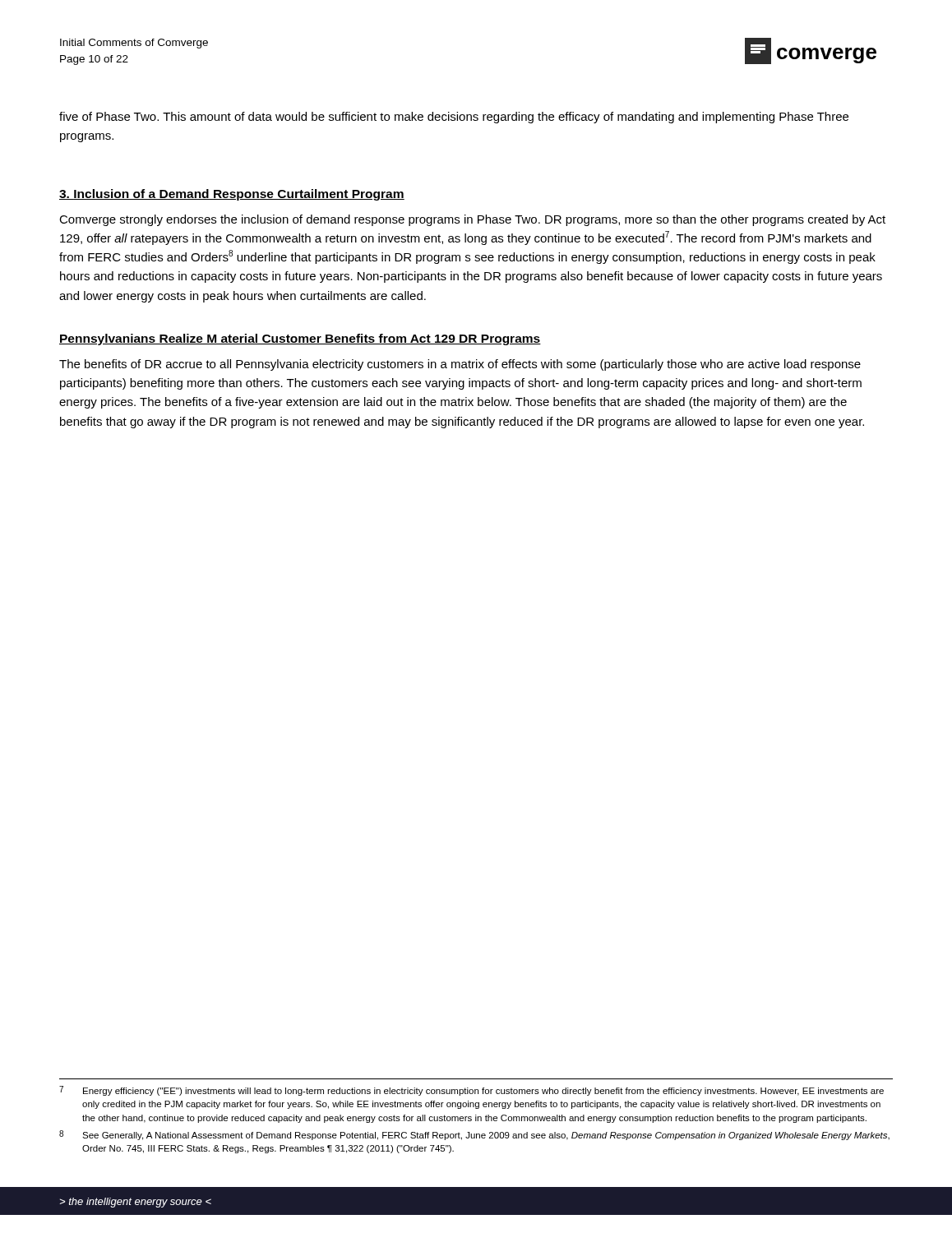Find the section header that says "3. Inclusion of a Demand Response"
Screen dimensions: 1233x952
point(232,193)
